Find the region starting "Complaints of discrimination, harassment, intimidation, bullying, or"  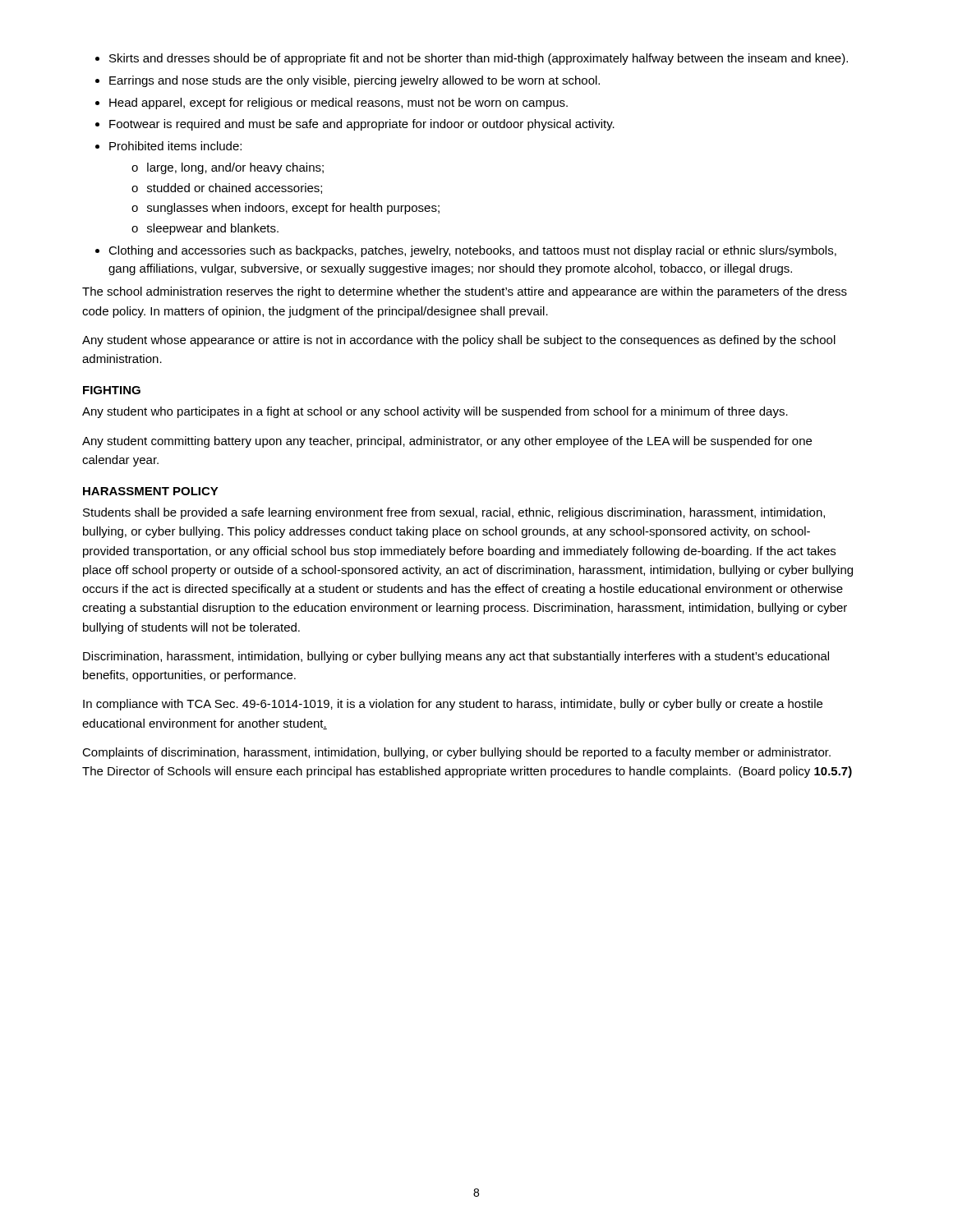tap(467, 761)
